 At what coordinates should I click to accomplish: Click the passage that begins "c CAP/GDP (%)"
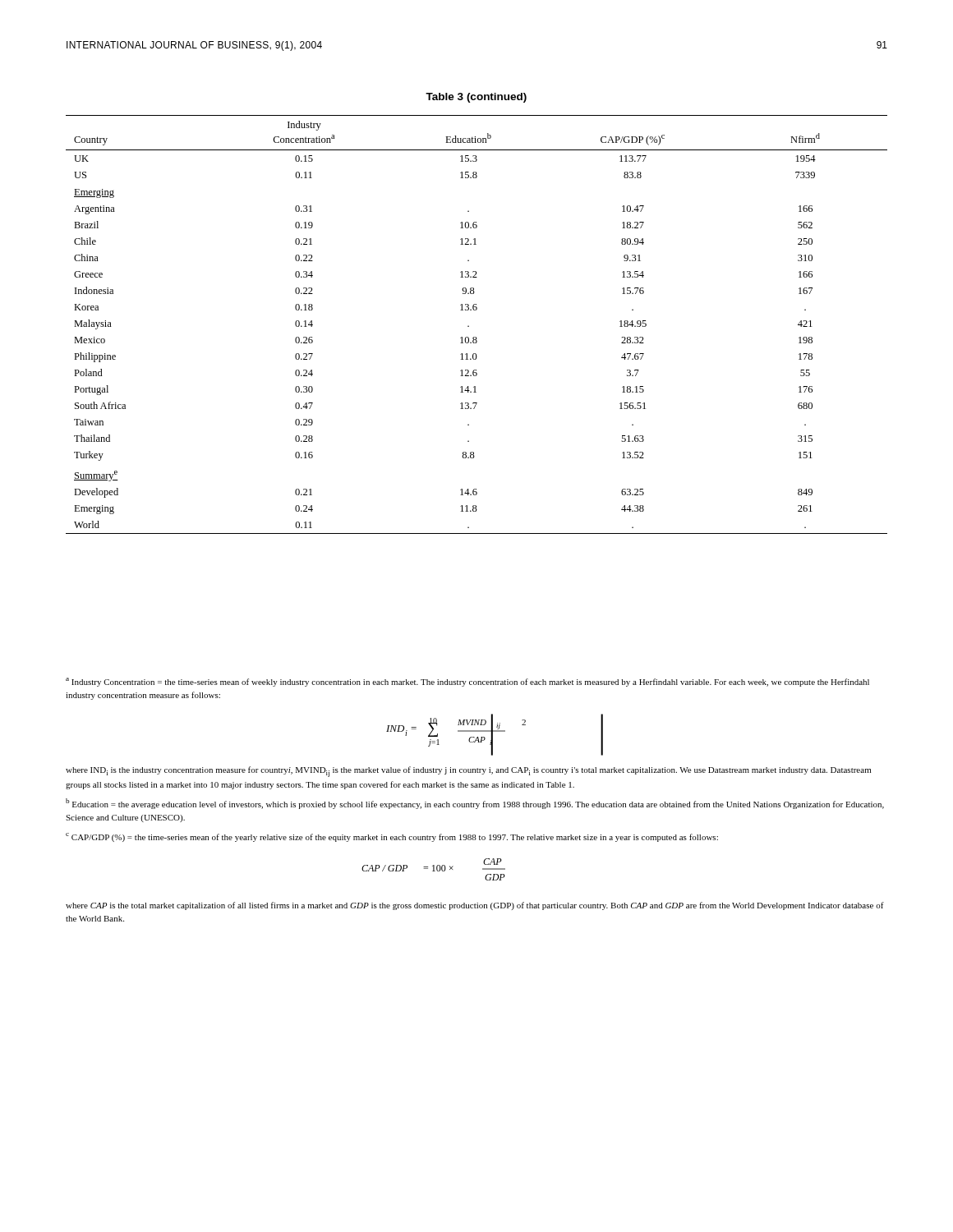[476, 836]
